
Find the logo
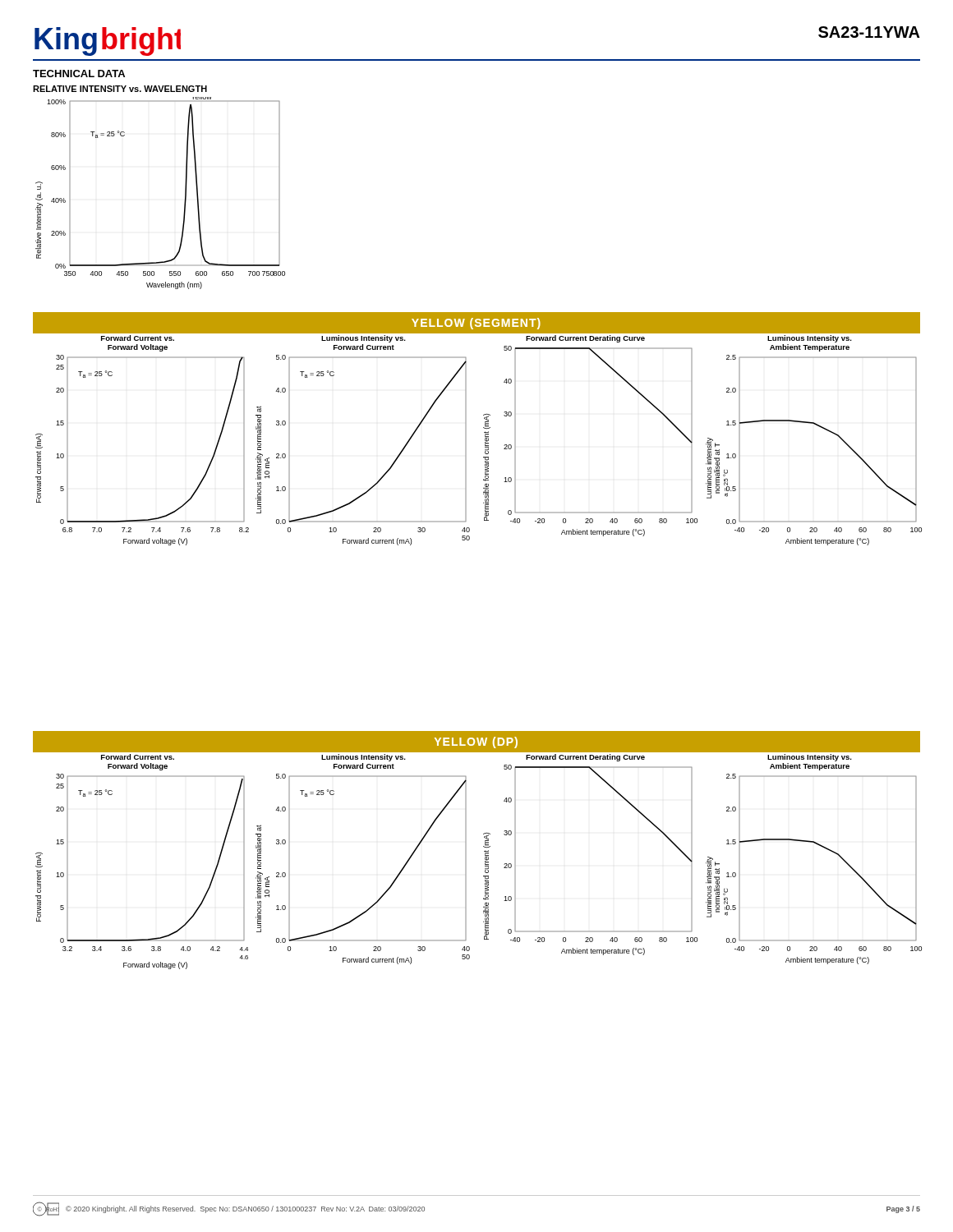[107, 40]
